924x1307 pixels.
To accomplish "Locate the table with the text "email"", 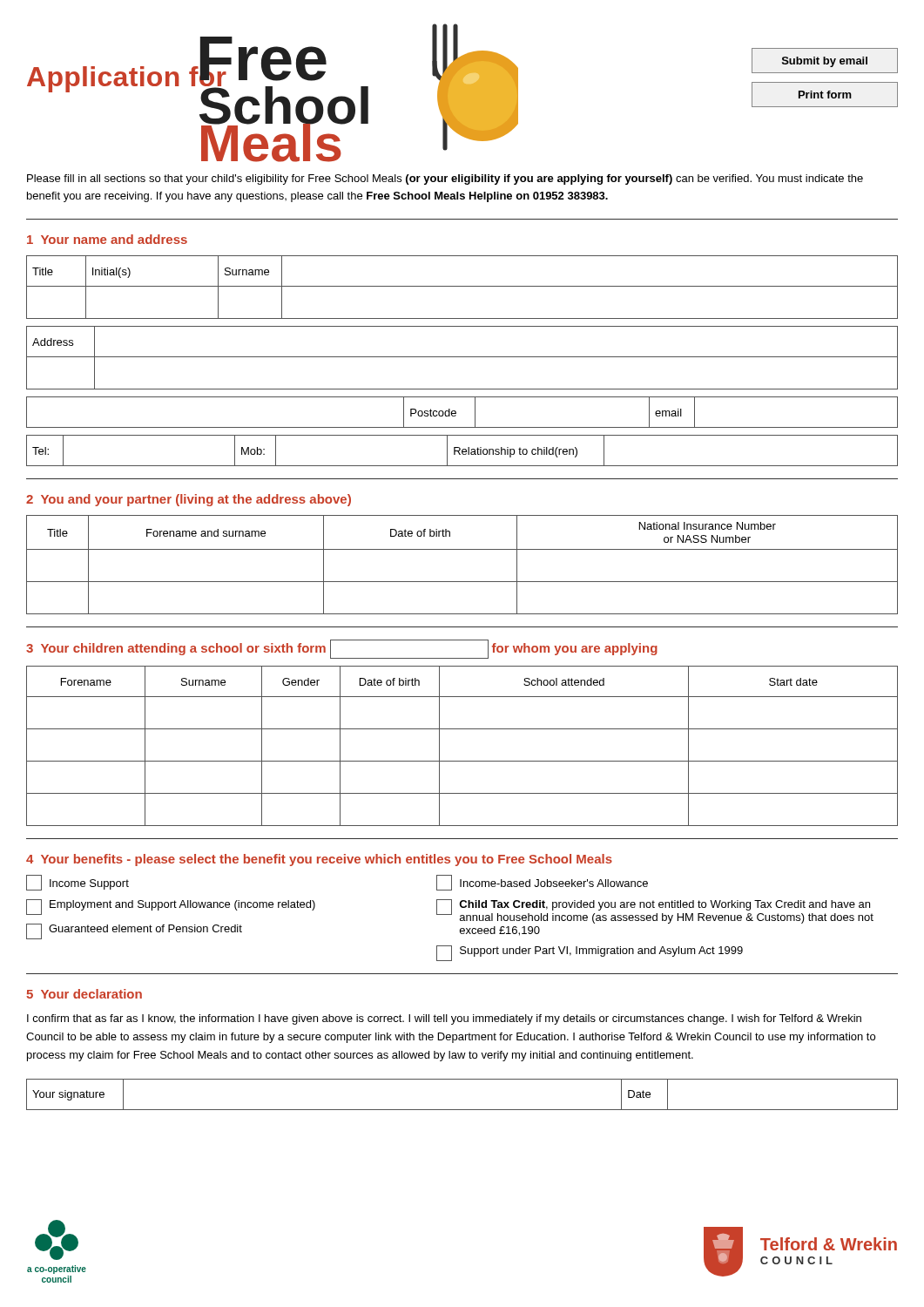I will click(x=462, y=412).
